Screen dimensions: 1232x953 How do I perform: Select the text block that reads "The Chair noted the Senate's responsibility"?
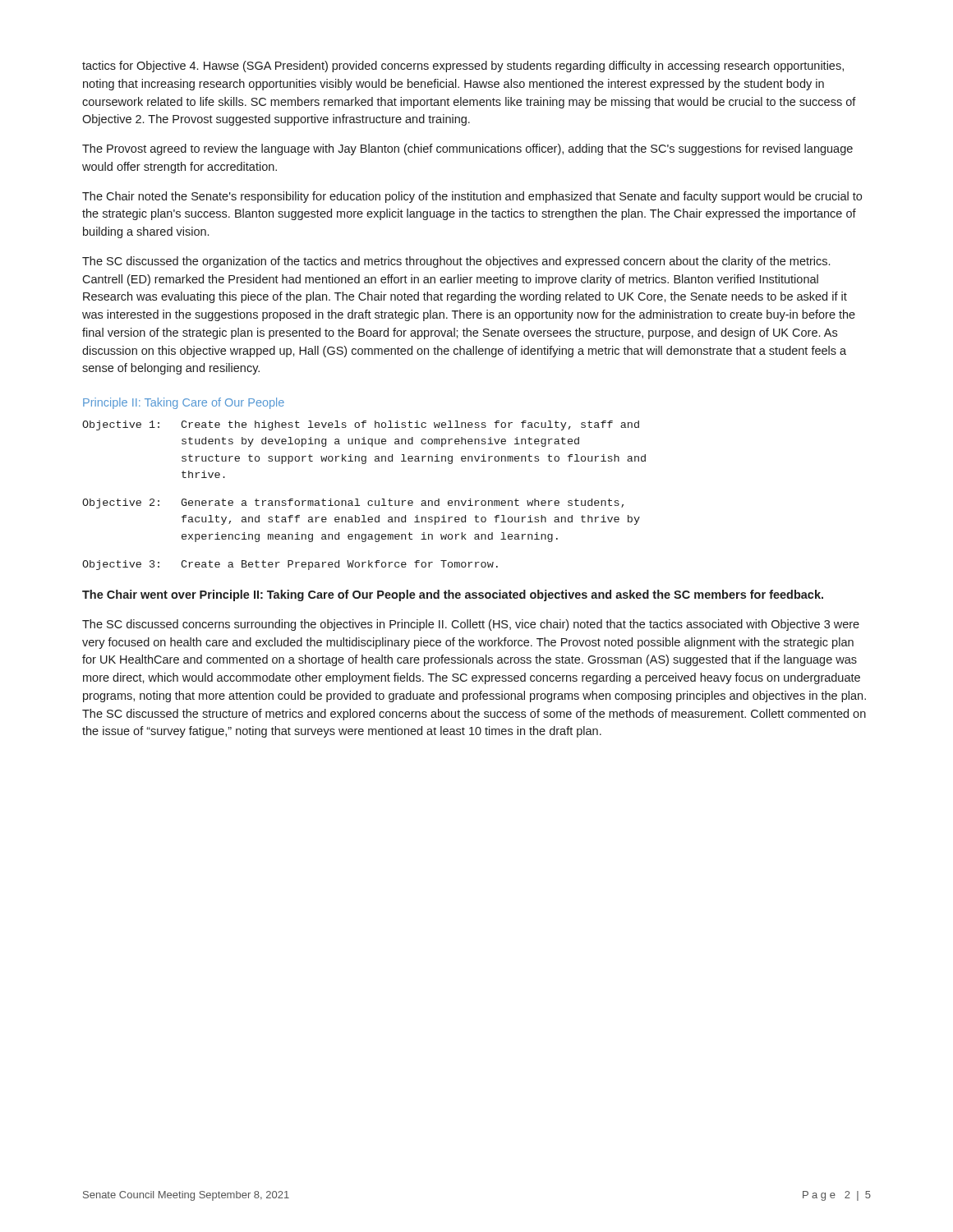(x=472, y=214)
